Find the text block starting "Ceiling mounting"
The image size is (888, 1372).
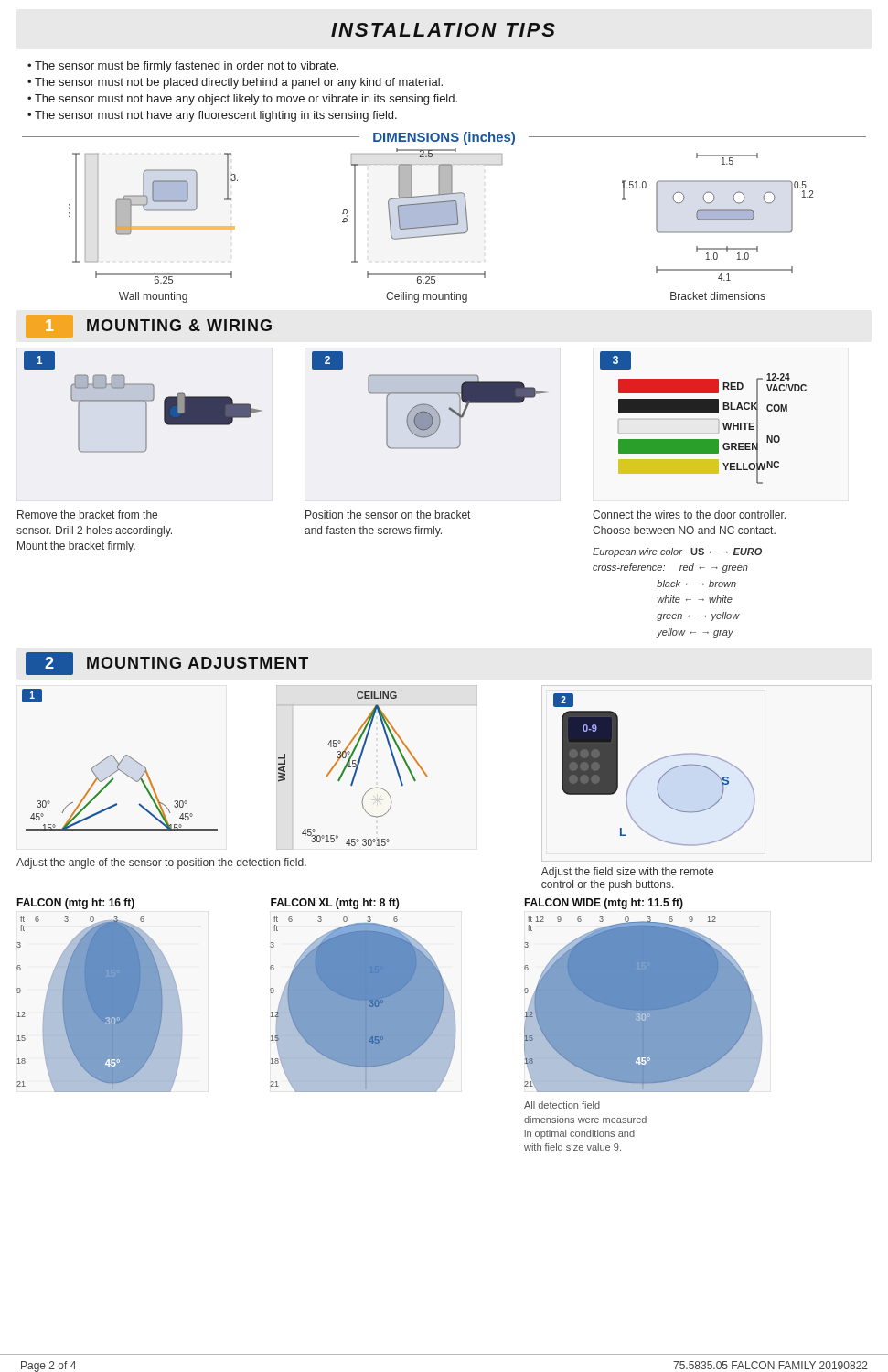[x=427, y=296]
